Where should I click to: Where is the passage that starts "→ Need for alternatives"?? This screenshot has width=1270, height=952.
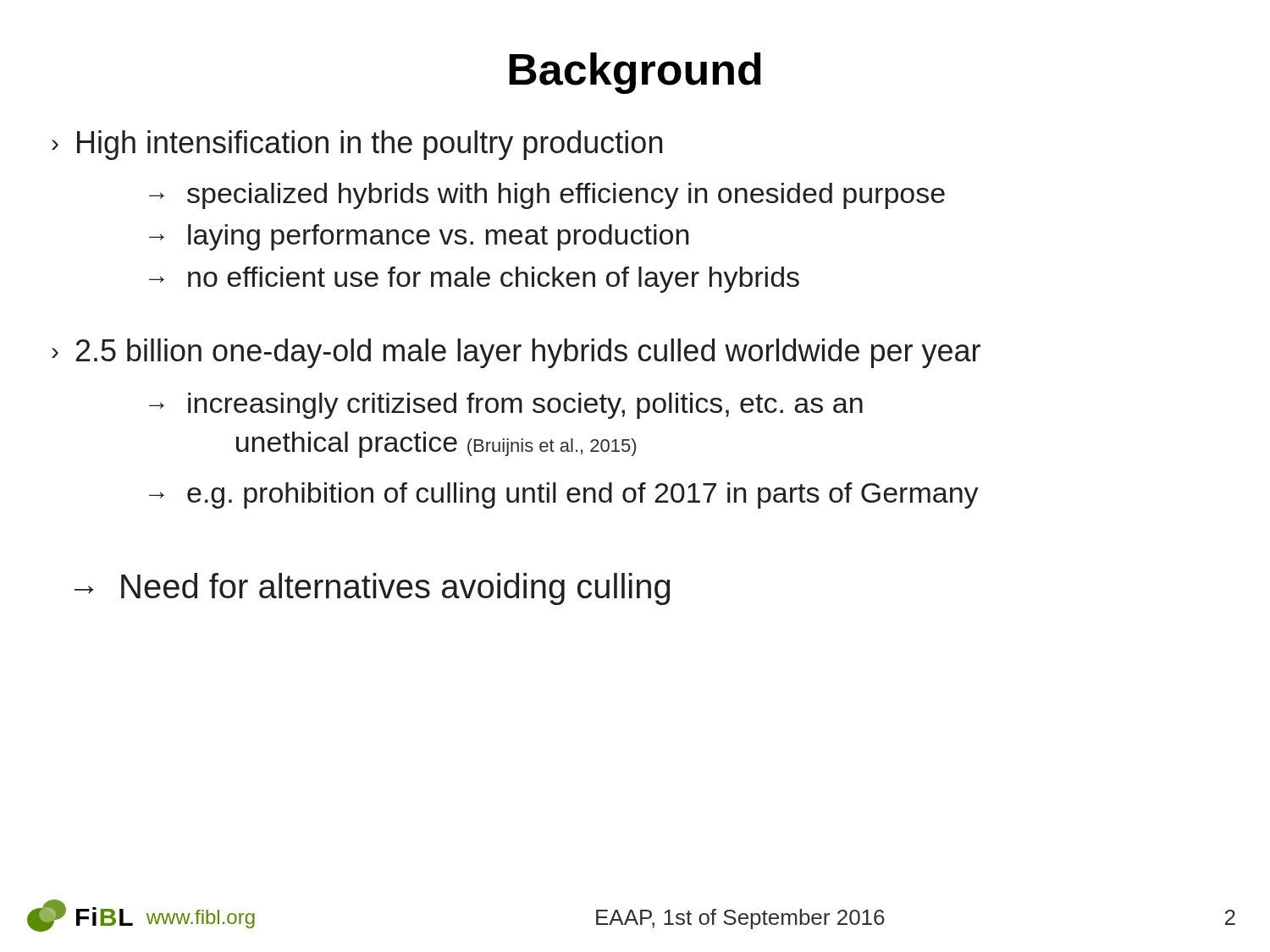coord(370,587)
